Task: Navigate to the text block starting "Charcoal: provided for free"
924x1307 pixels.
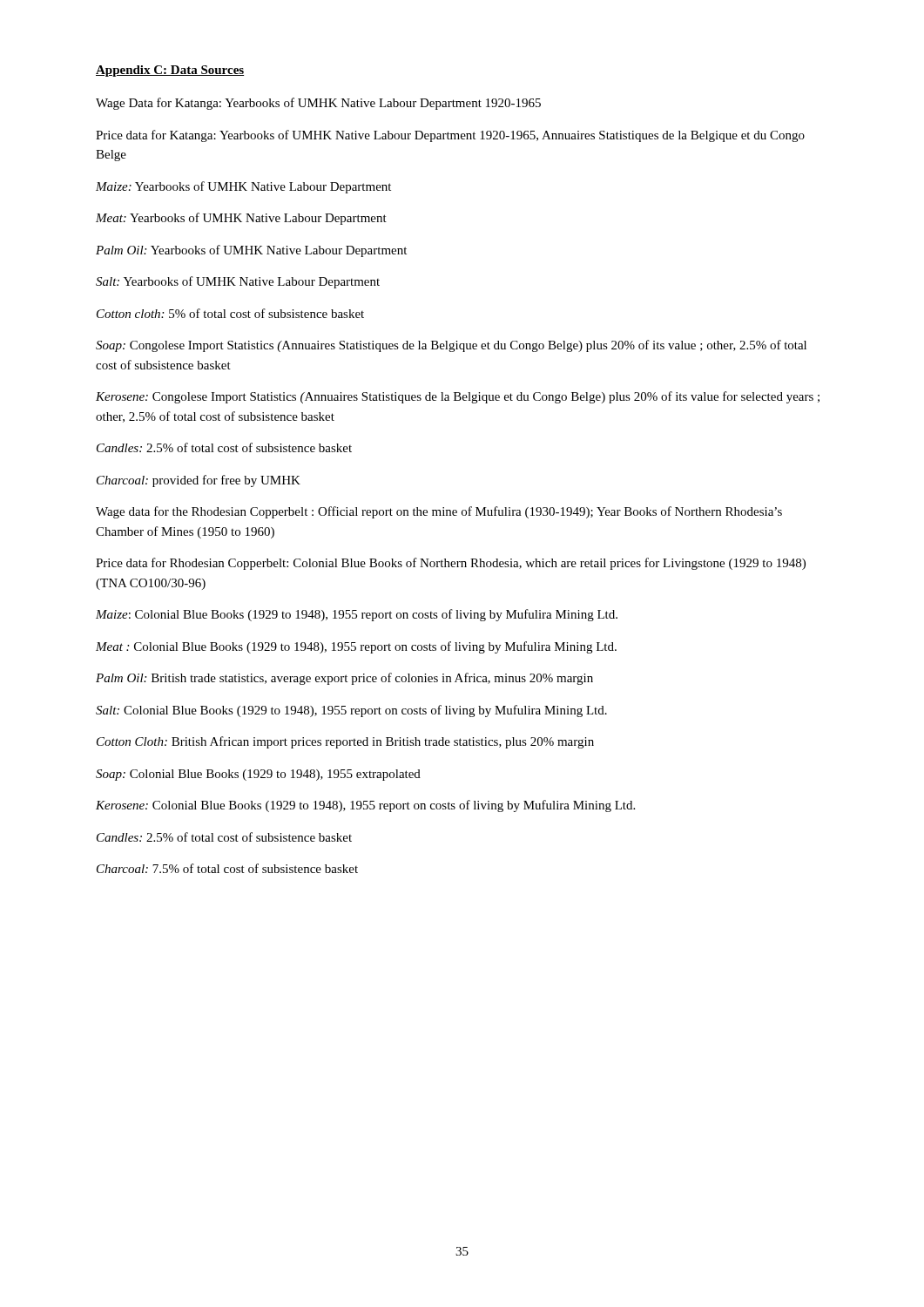Action: pyautogui.click(x=198, y=480)
